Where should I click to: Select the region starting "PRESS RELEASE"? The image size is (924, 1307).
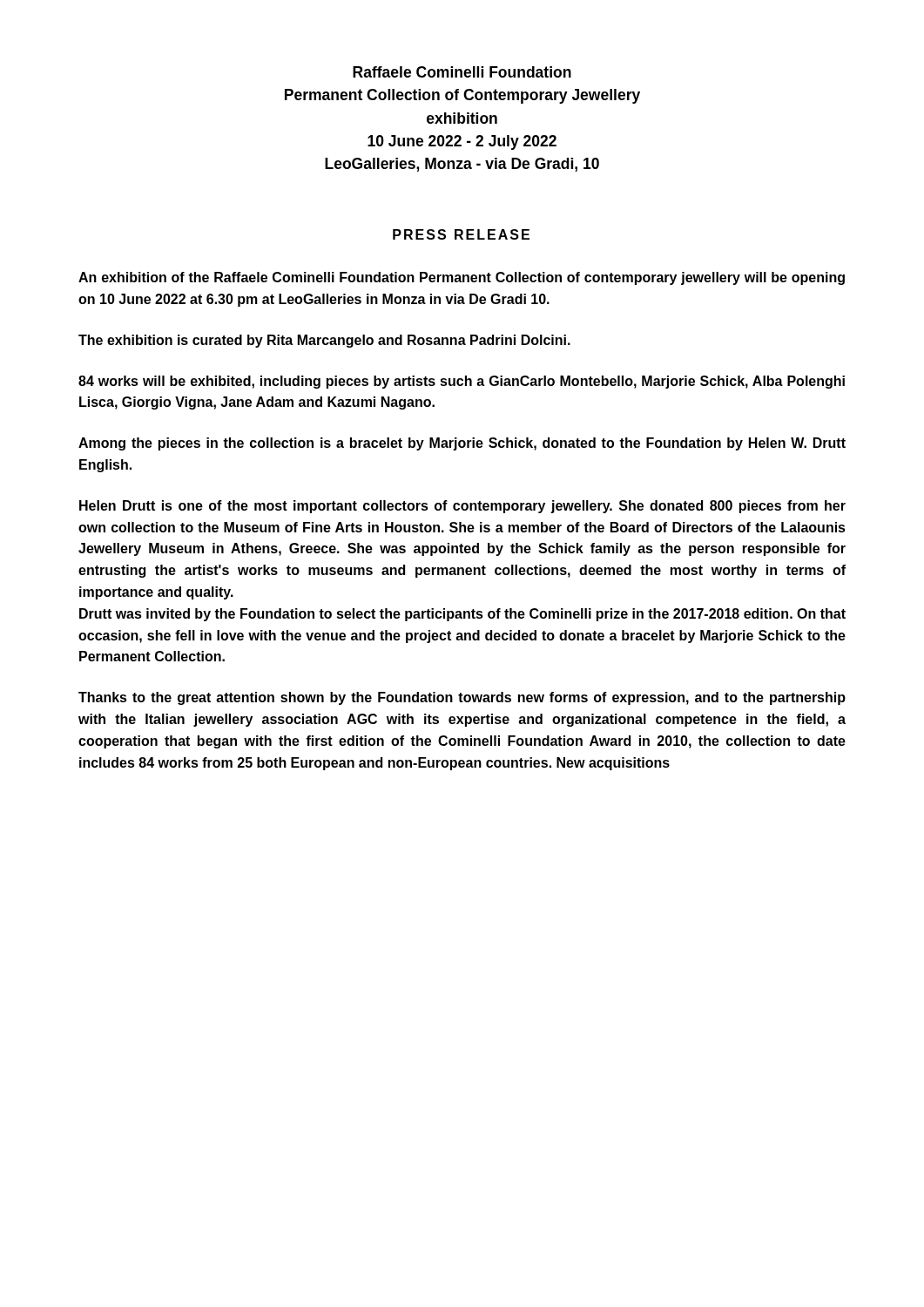(x=462, y=235)
